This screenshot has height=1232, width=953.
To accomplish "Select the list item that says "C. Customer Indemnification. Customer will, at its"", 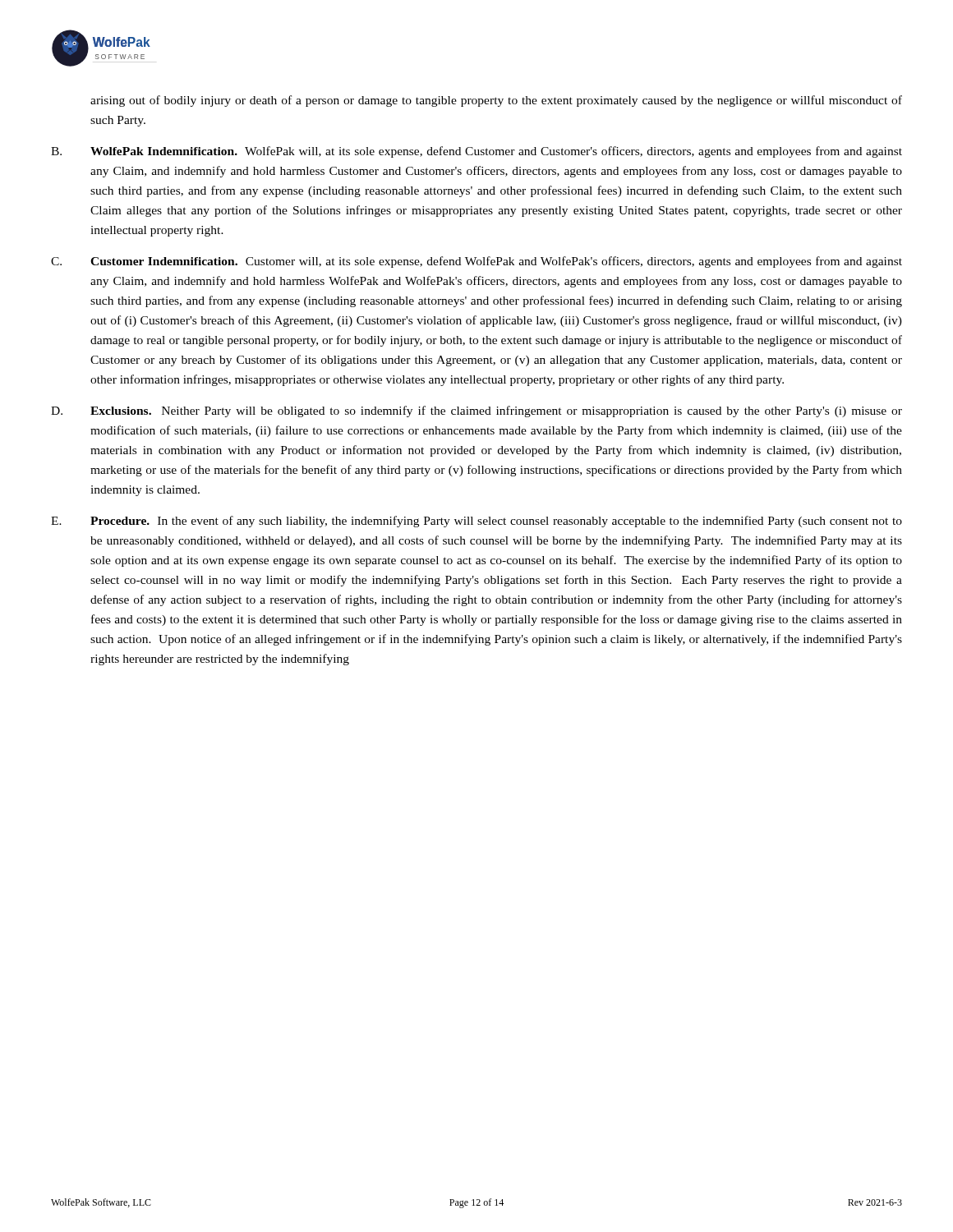I will pyautogui.click(x=476, y=320).
